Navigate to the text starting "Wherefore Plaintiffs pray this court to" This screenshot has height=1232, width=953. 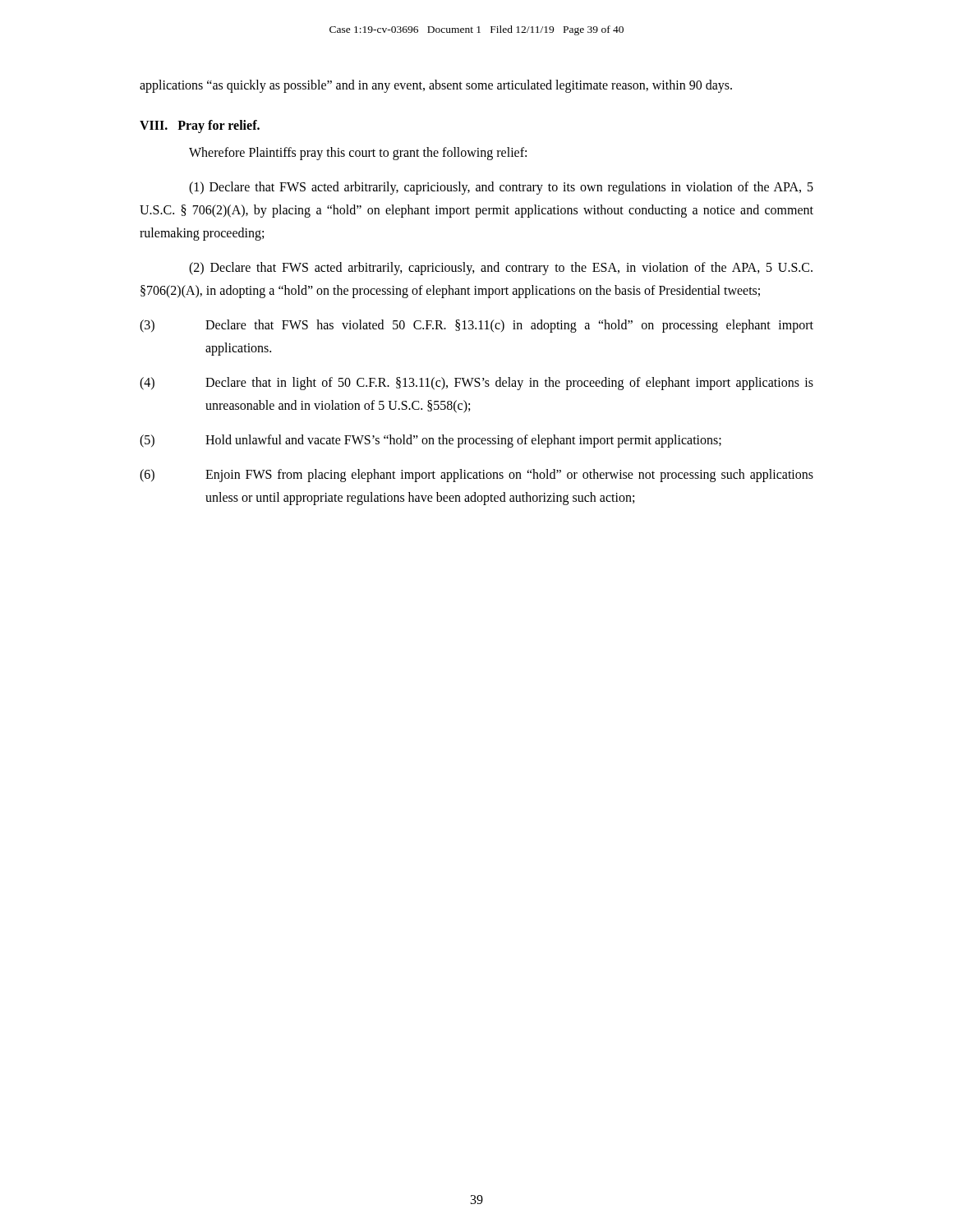(x=358, y=152)
